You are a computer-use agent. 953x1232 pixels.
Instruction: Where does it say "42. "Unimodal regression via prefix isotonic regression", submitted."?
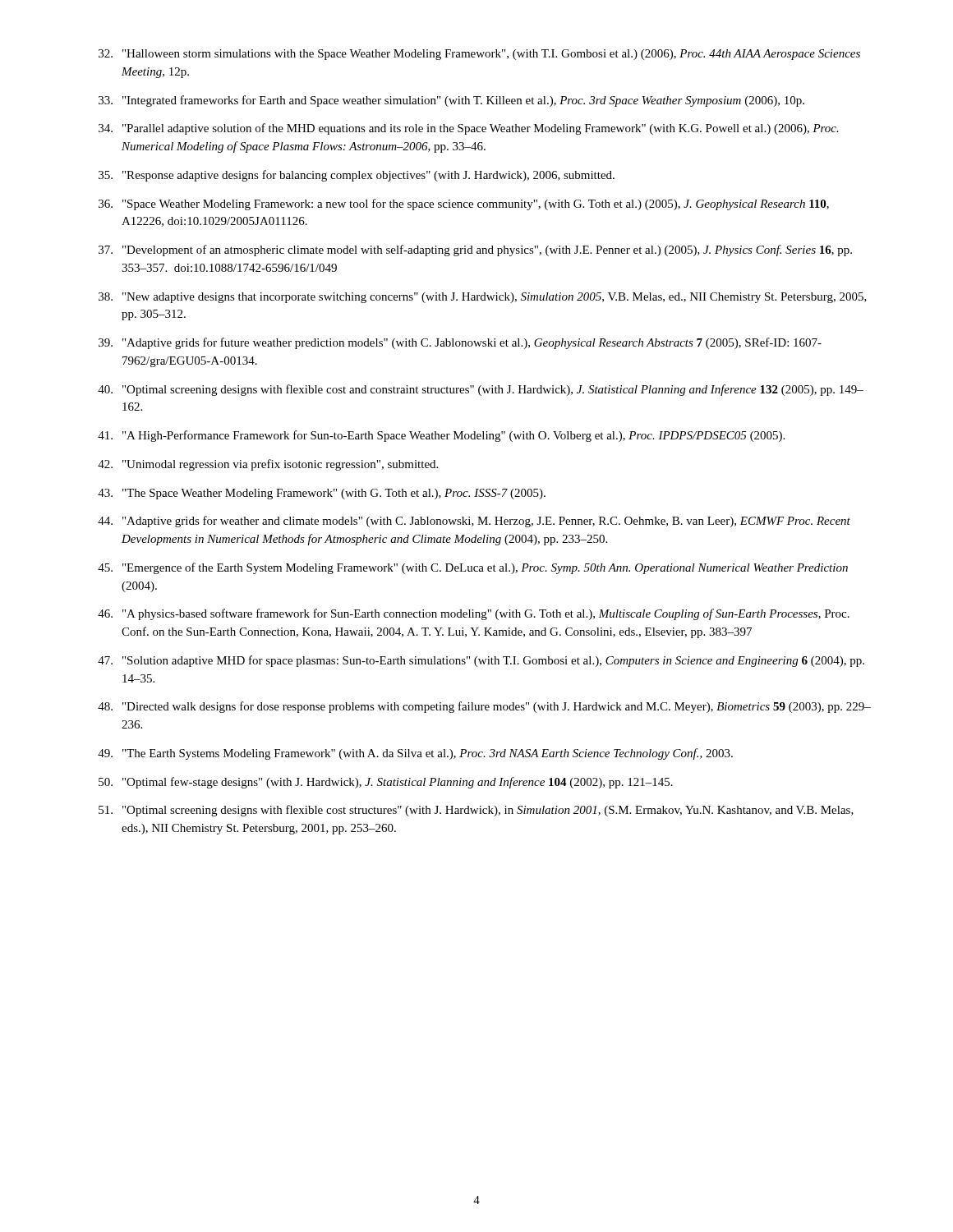(x=268, y=465)
